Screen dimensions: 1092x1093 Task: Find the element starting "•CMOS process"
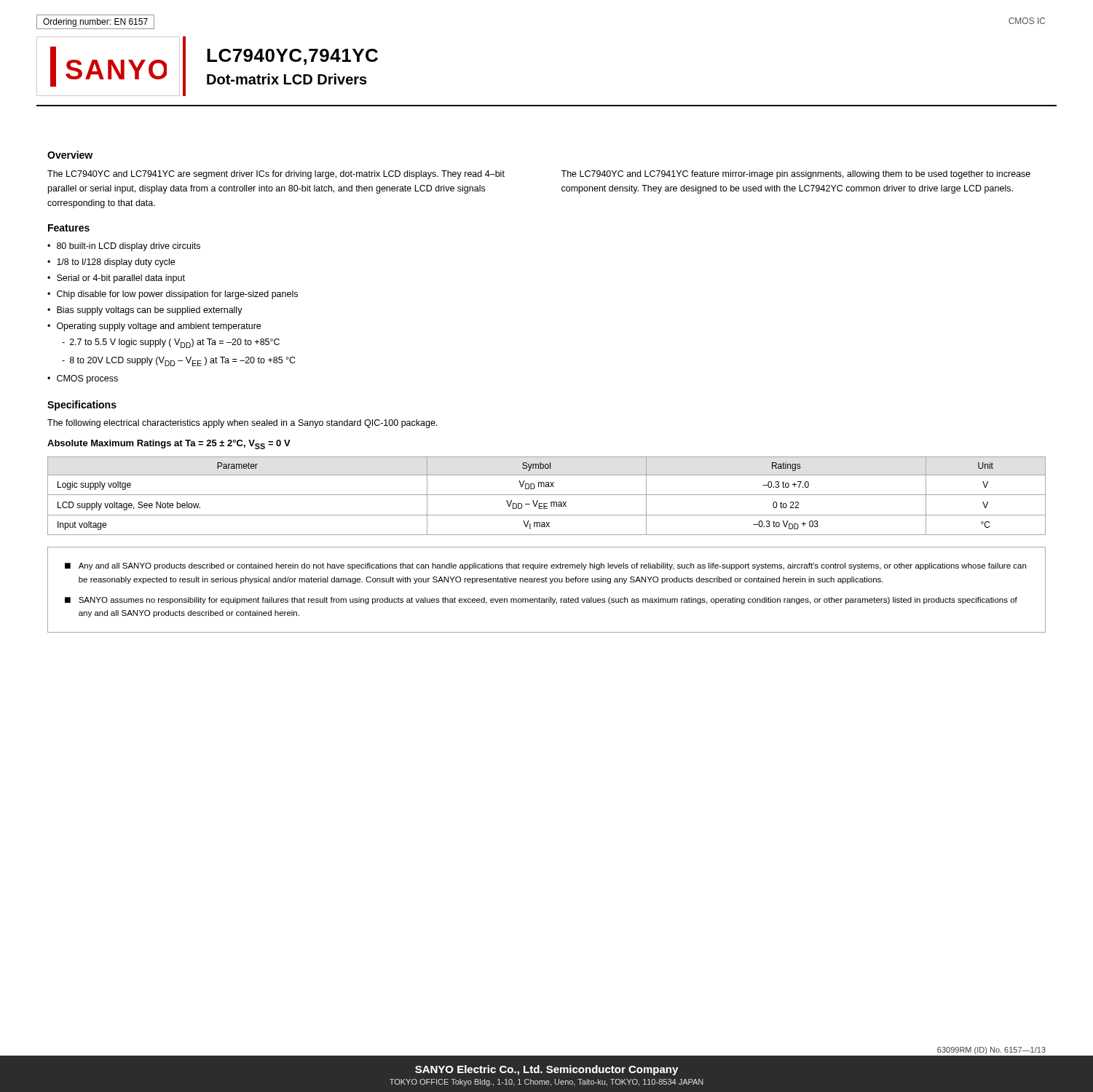83,379
